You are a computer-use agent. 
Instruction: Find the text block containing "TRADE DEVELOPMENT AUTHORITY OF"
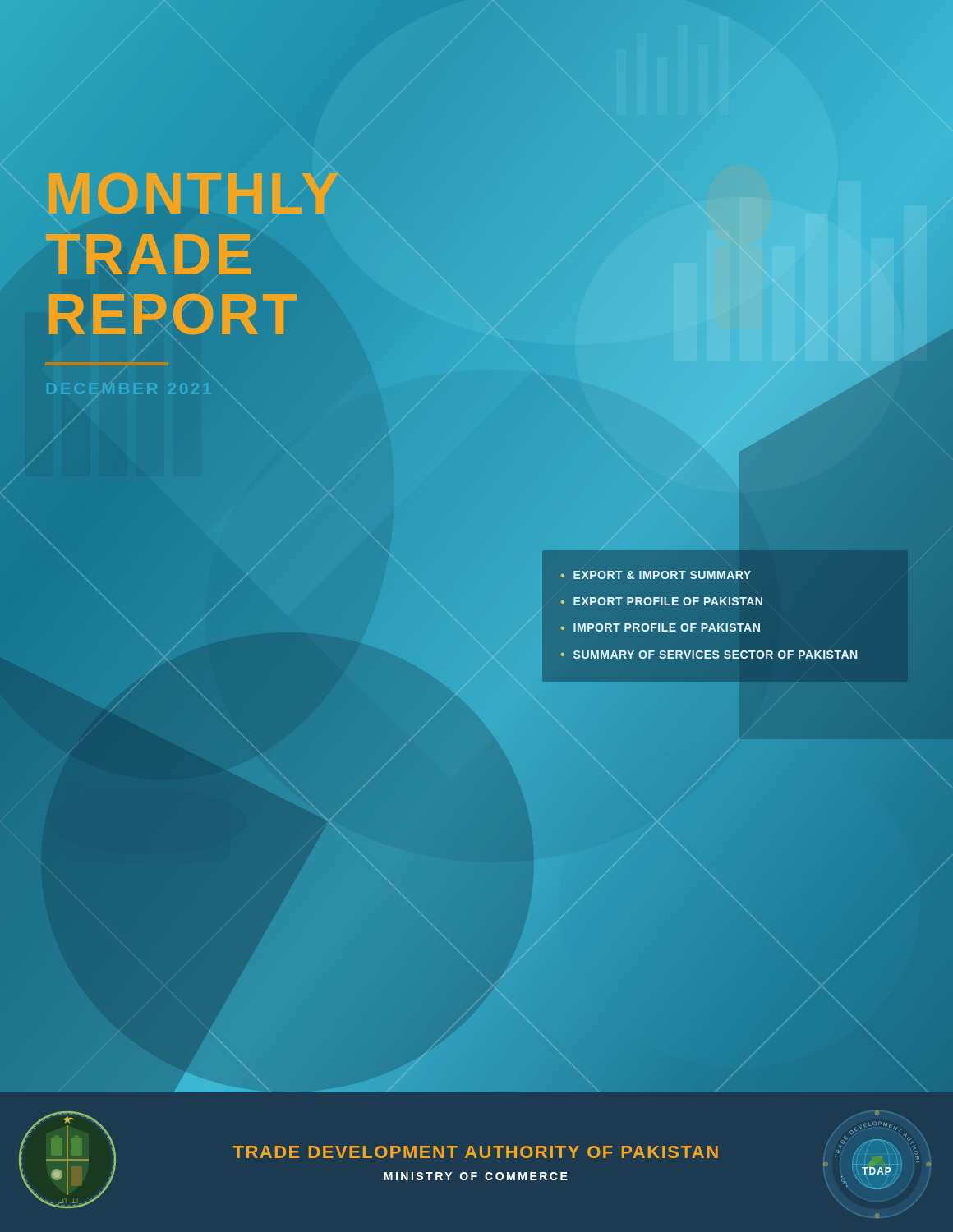click(x=476, y=1162)
